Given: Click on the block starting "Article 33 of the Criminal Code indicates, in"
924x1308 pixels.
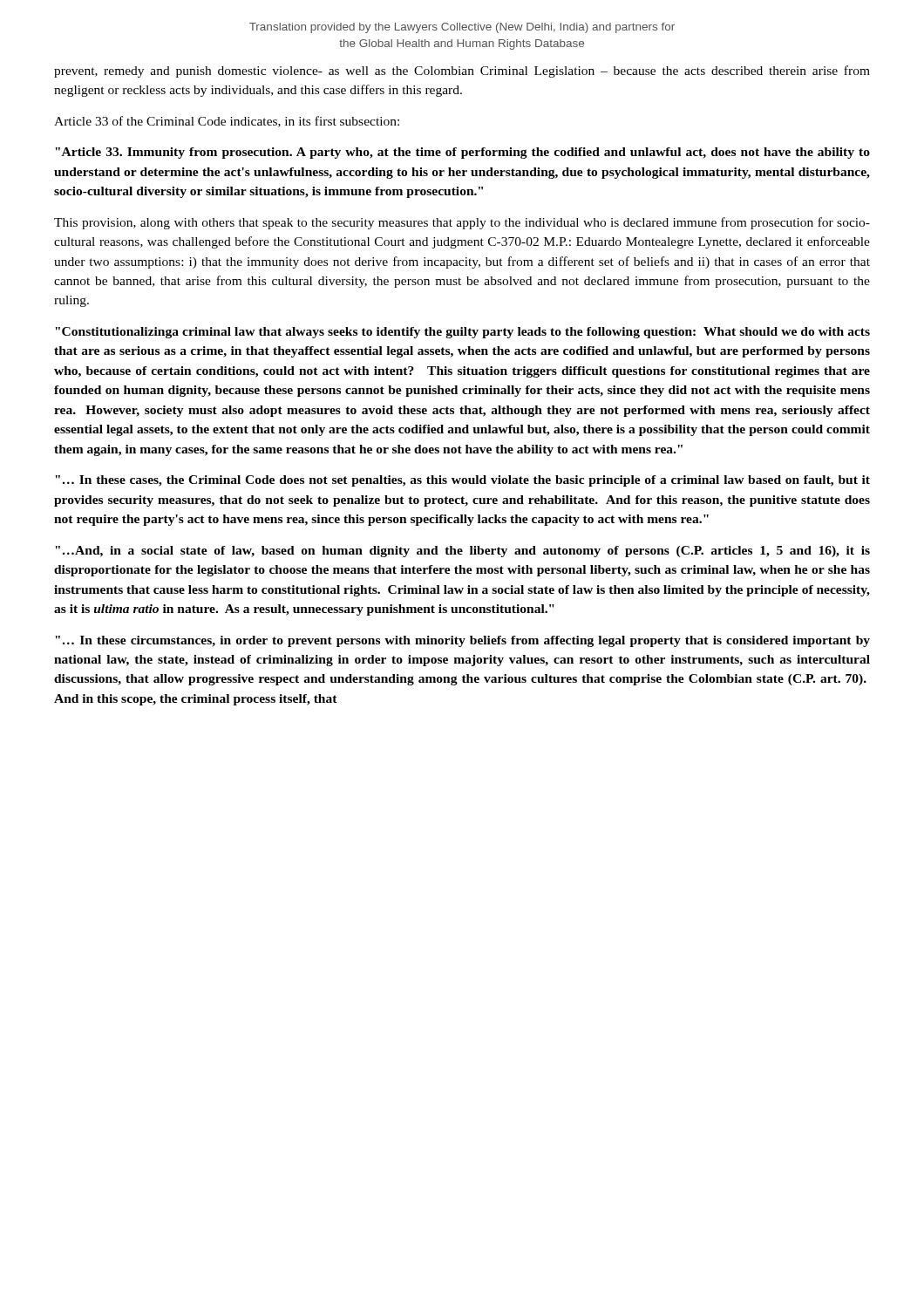Looking at the screenshot, I should click(x=227, y=121).
